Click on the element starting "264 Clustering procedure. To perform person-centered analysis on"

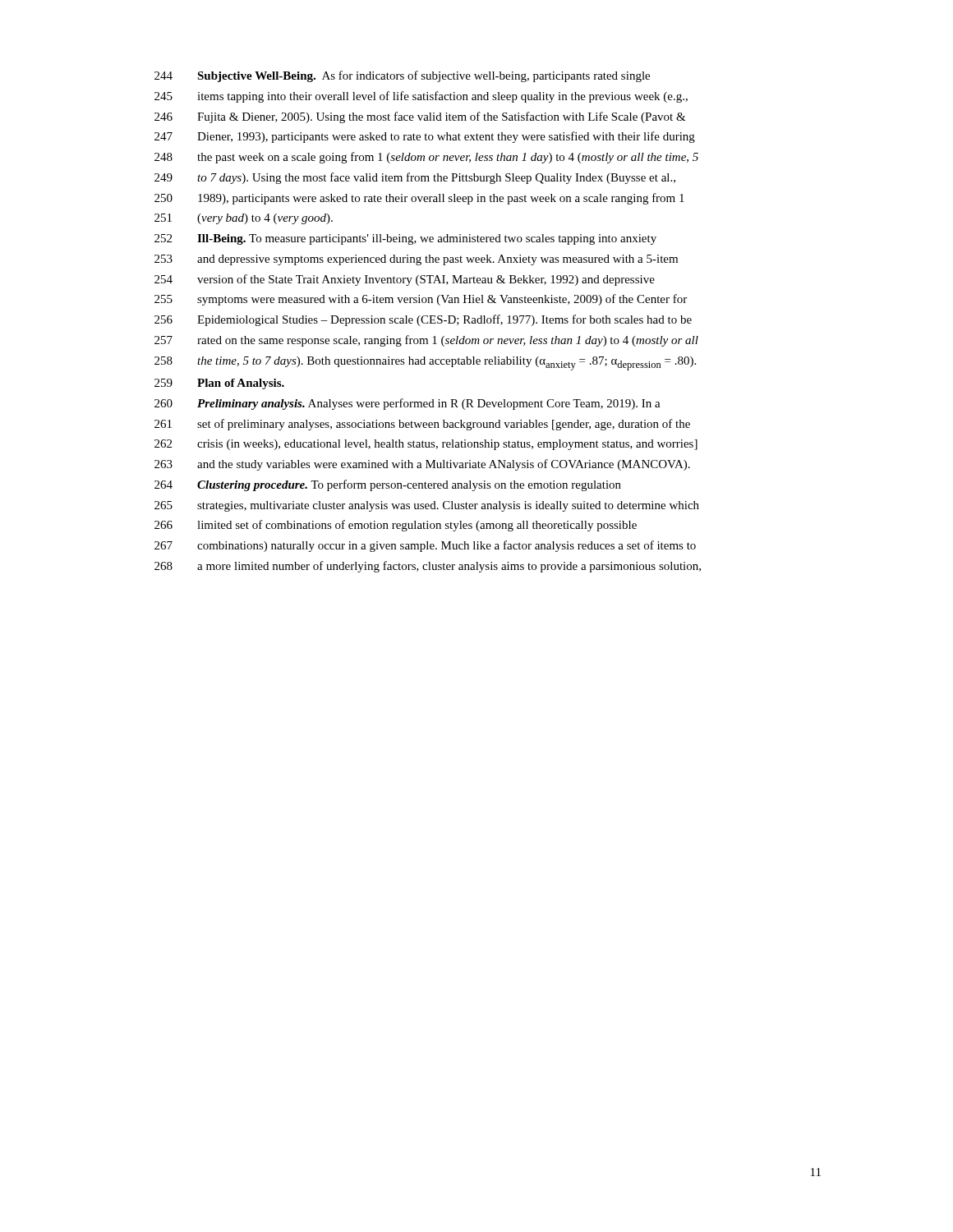[x=476, y=525]
